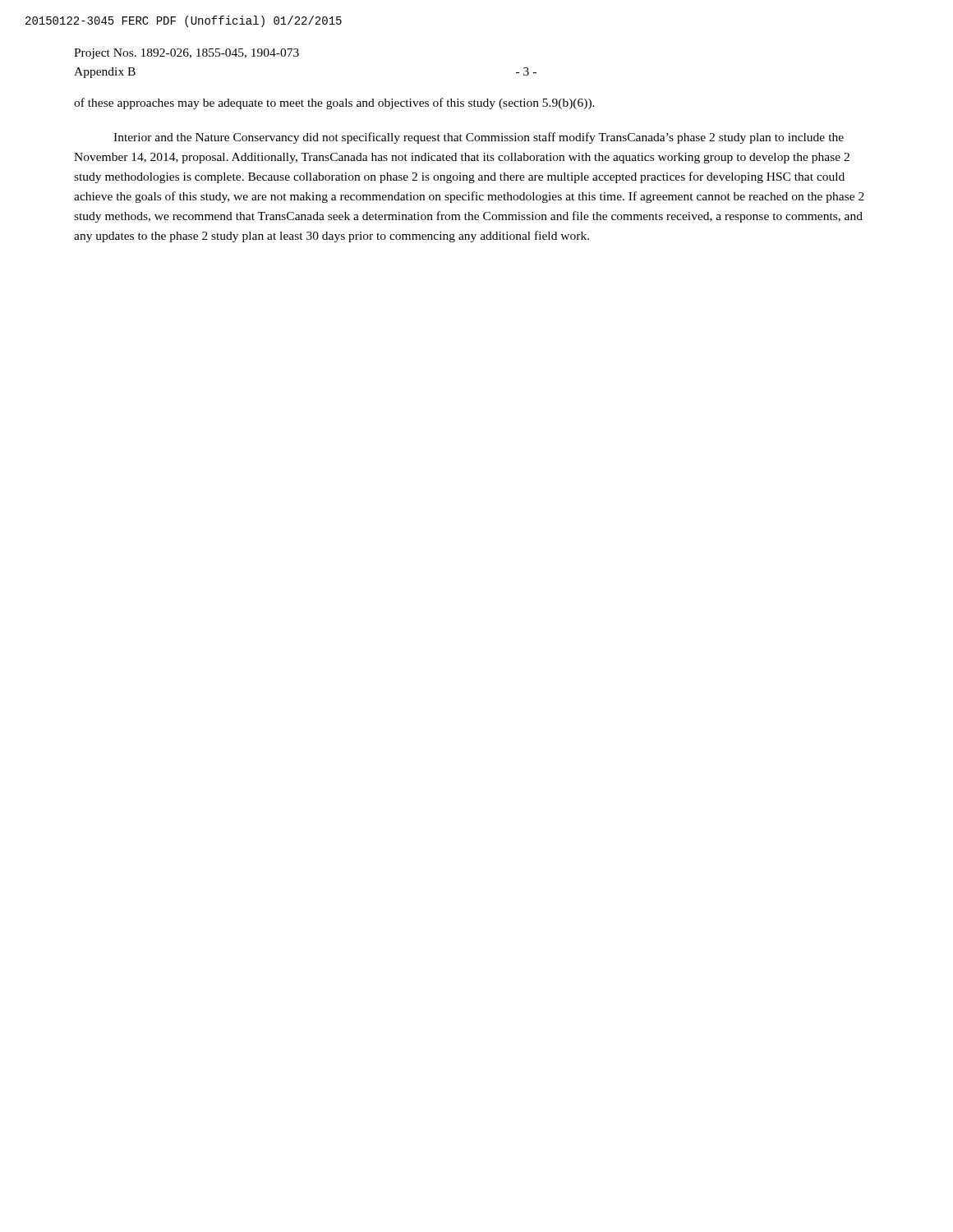The image size is (953, 1232).
Task: Click on the block starting "of these approaches may be"
Action: 335,102
